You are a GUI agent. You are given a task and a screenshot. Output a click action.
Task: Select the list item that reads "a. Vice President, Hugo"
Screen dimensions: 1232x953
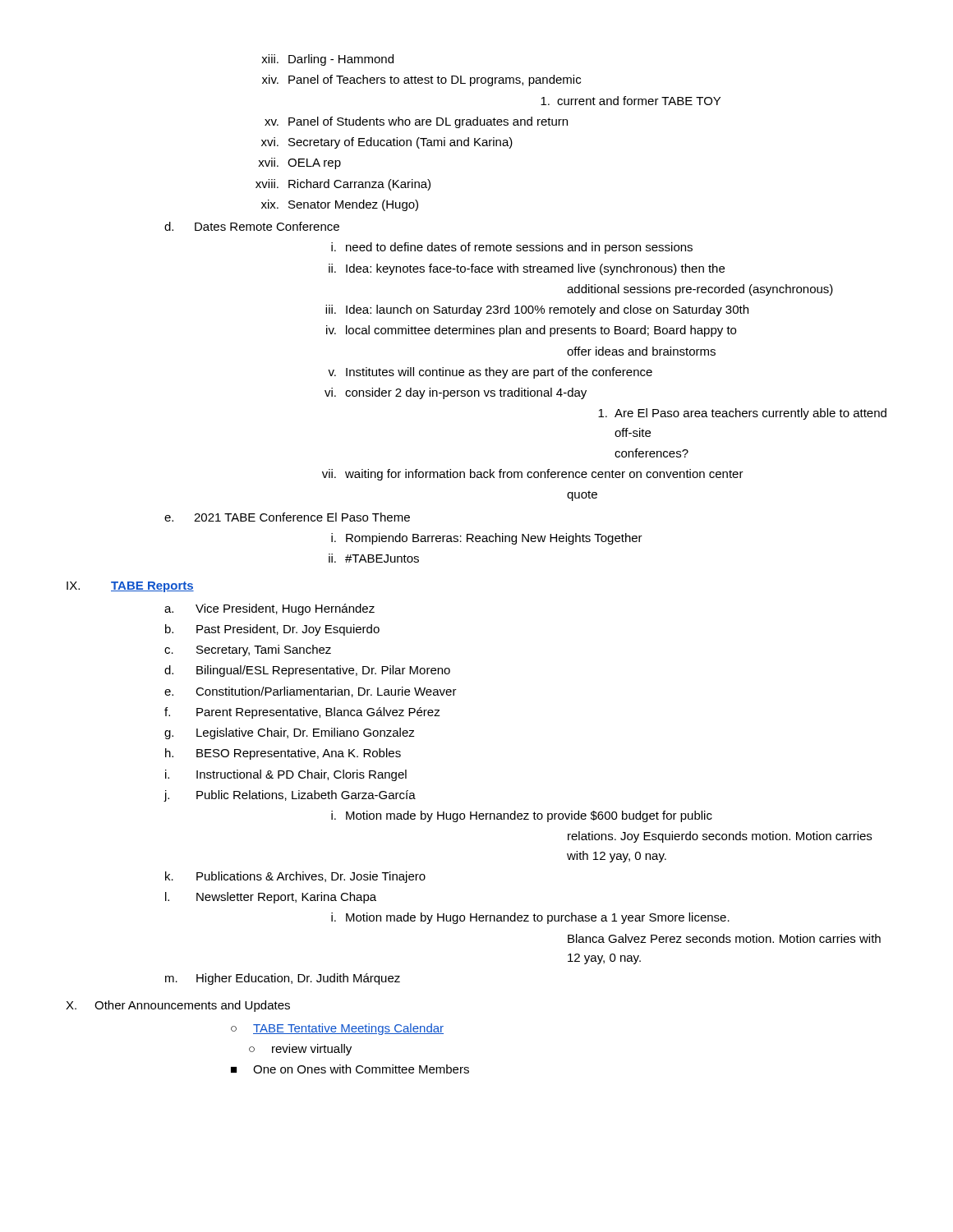(269, 609)
